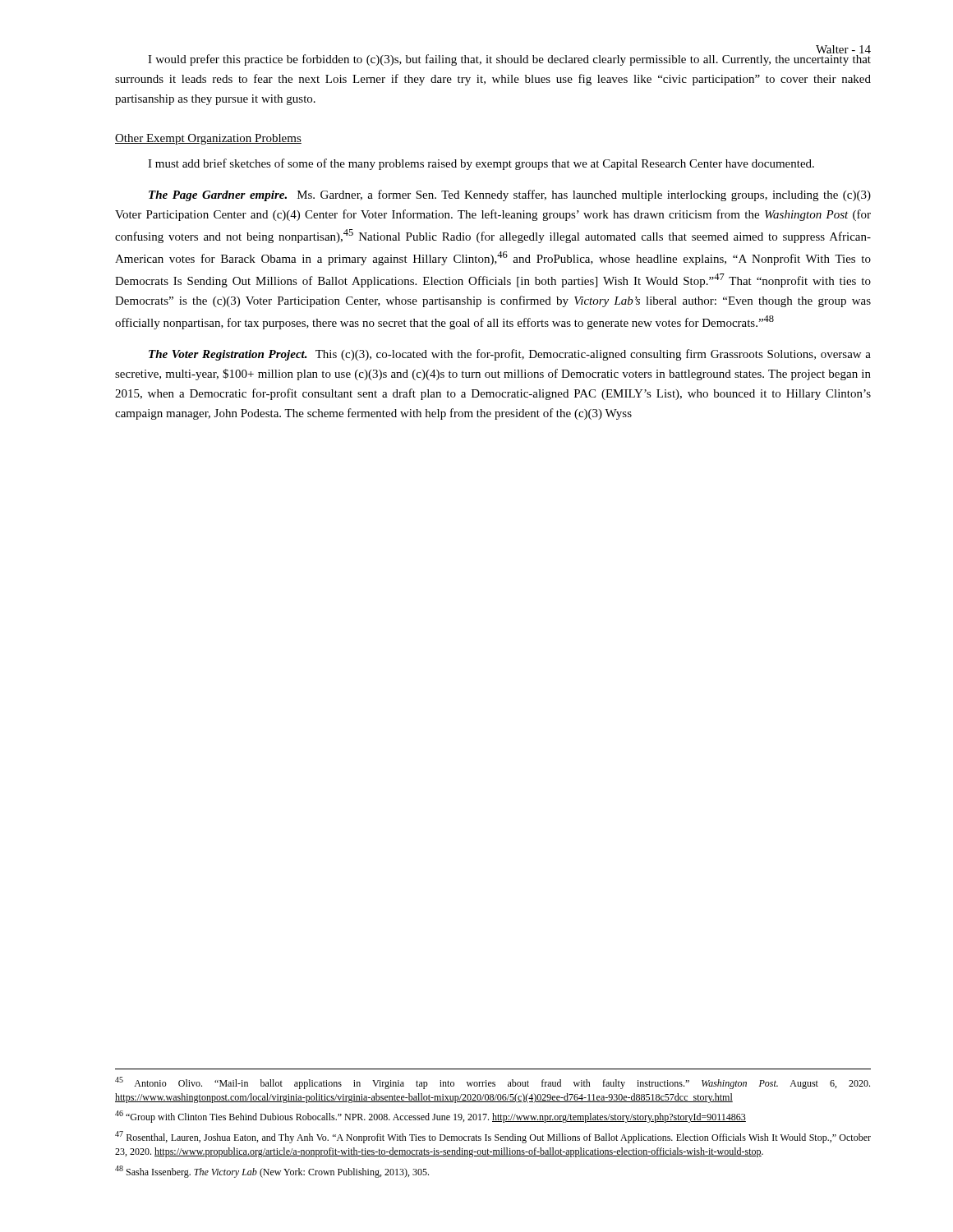Find the section header on this page that starts "Other Exempt Organization"

(x=208, y=138)
